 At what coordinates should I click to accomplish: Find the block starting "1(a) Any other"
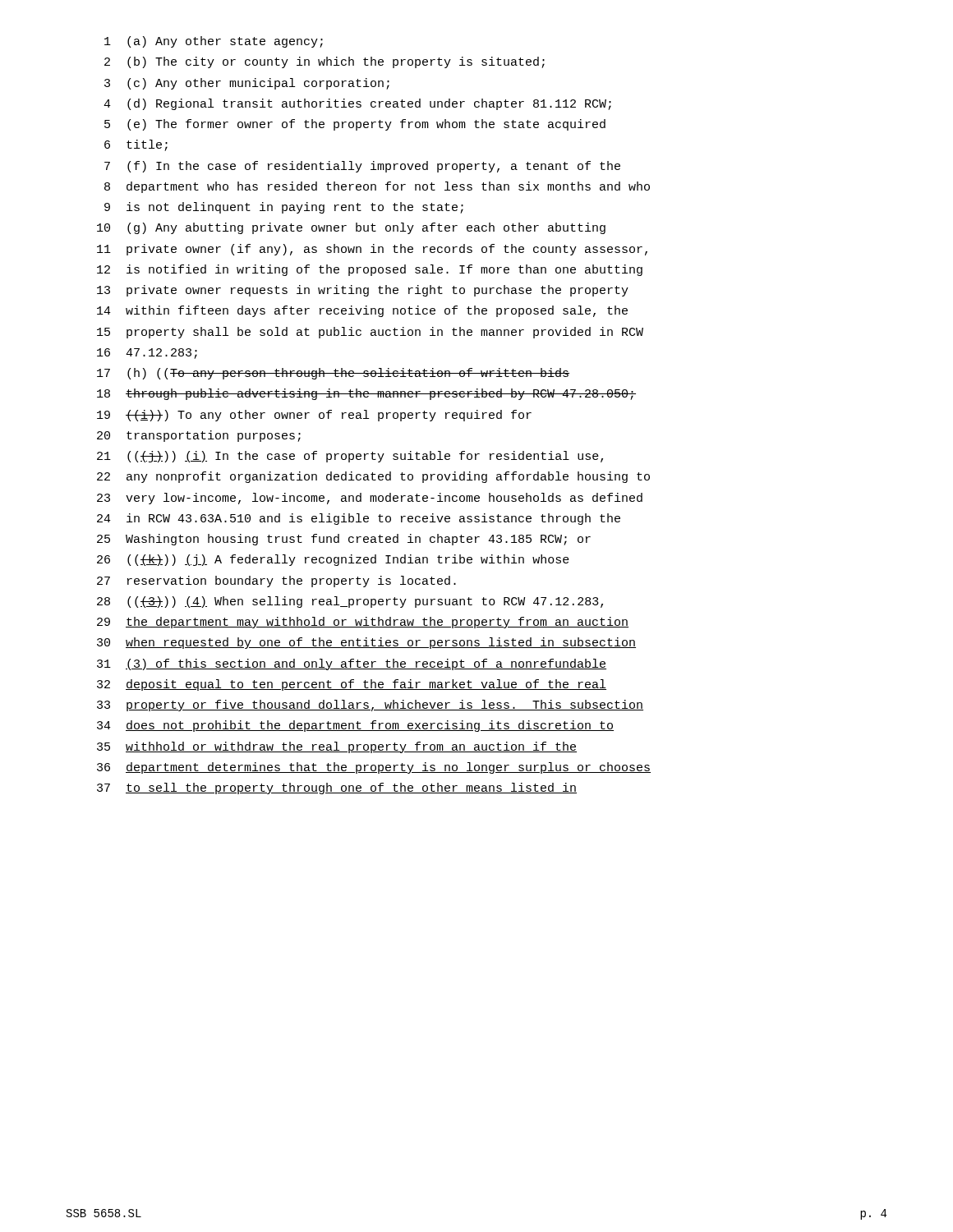214,42
